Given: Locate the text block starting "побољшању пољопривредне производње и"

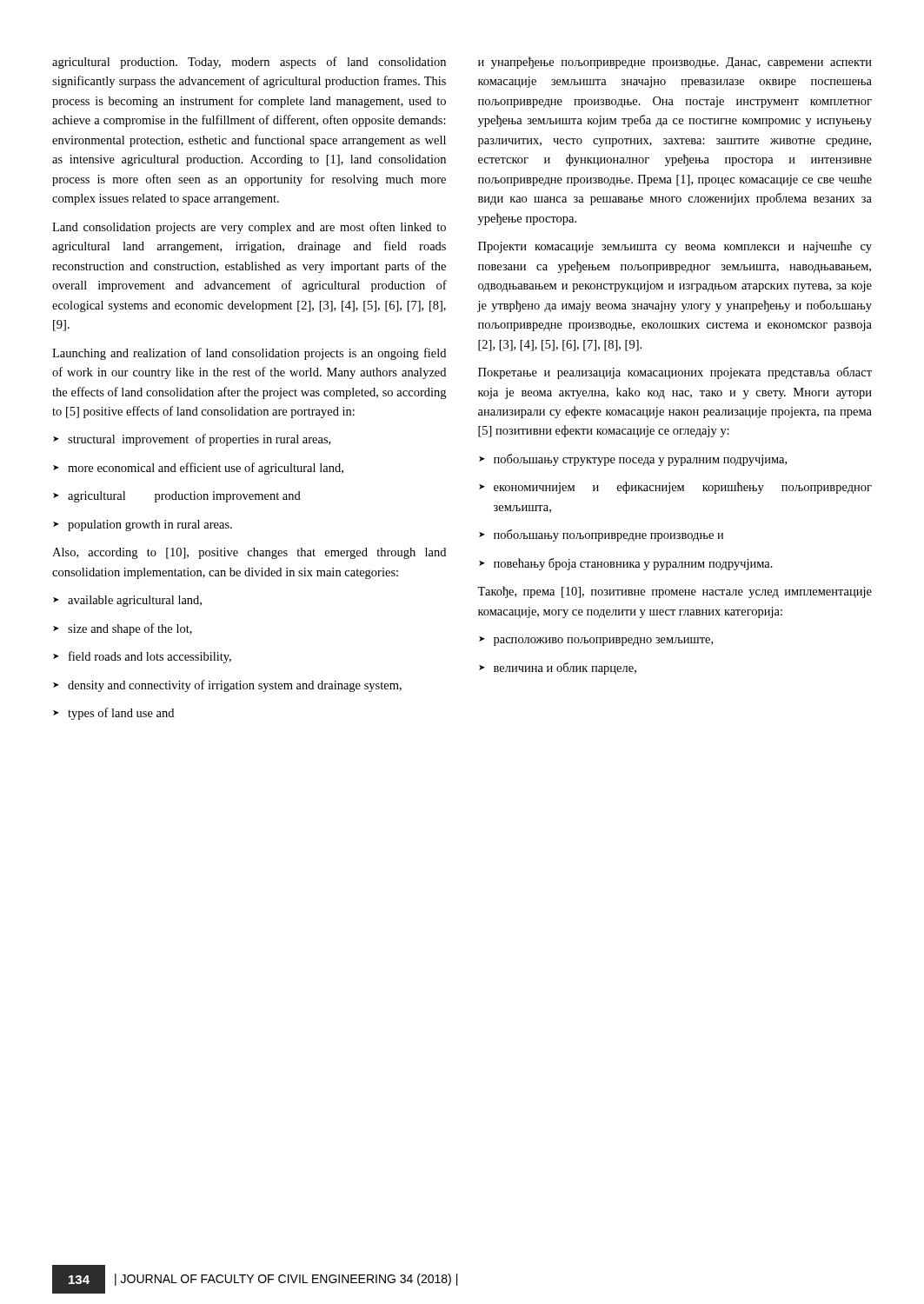Looking at the screenshot, I should coord(675,535).
